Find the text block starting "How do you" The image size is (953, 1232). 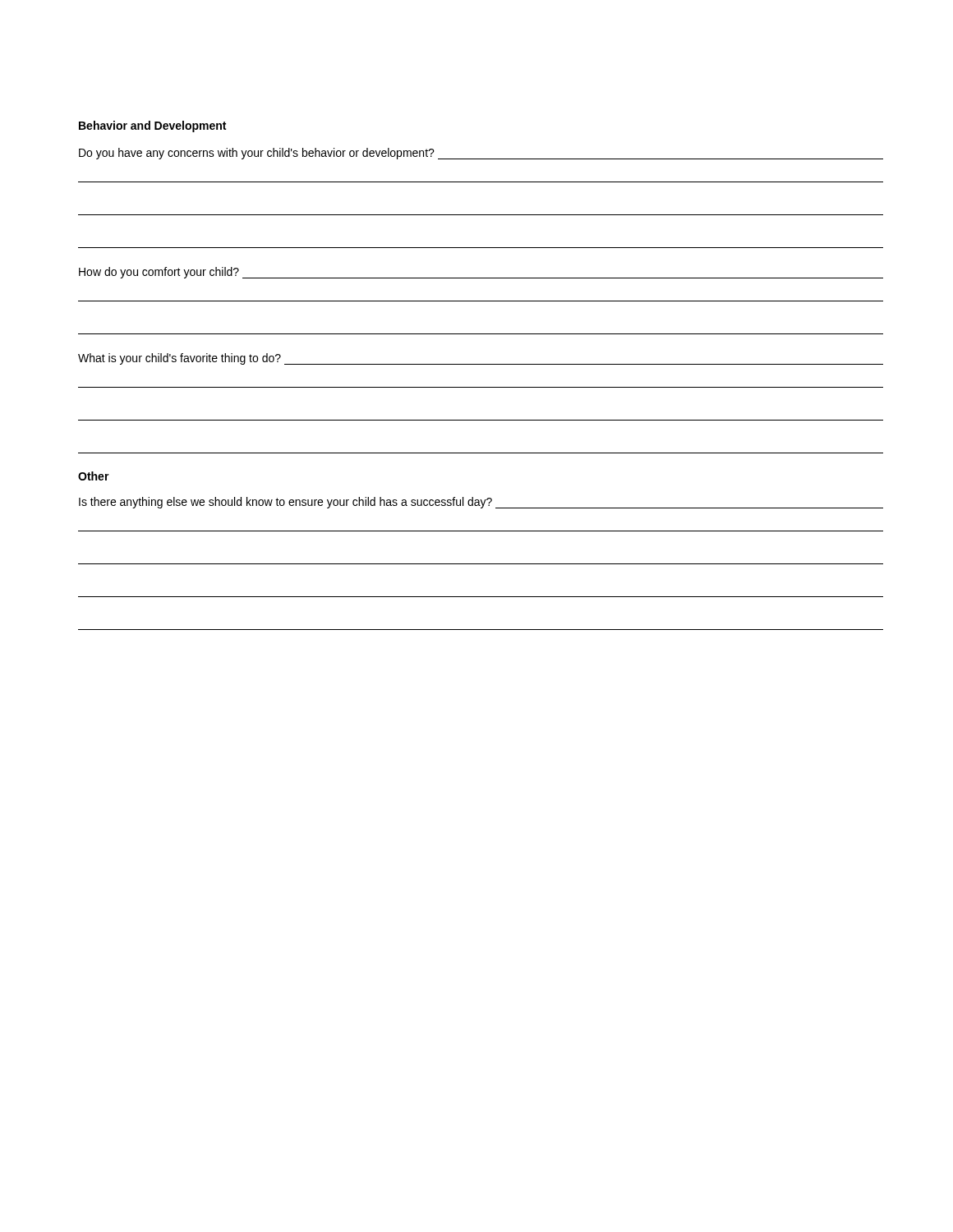[481, 271]
